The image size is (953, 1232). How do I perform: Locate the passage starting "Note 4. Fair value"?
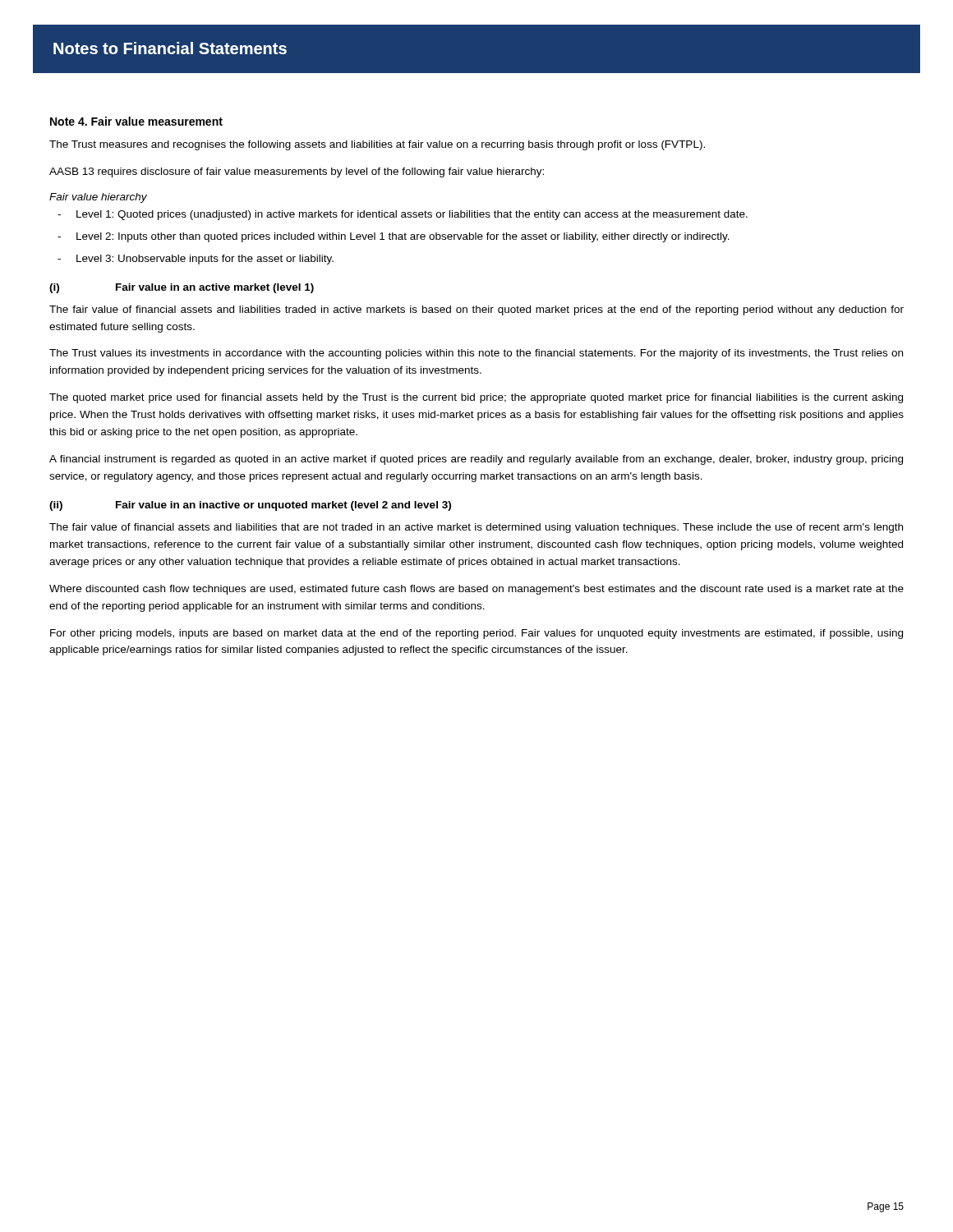pos(136,122)
